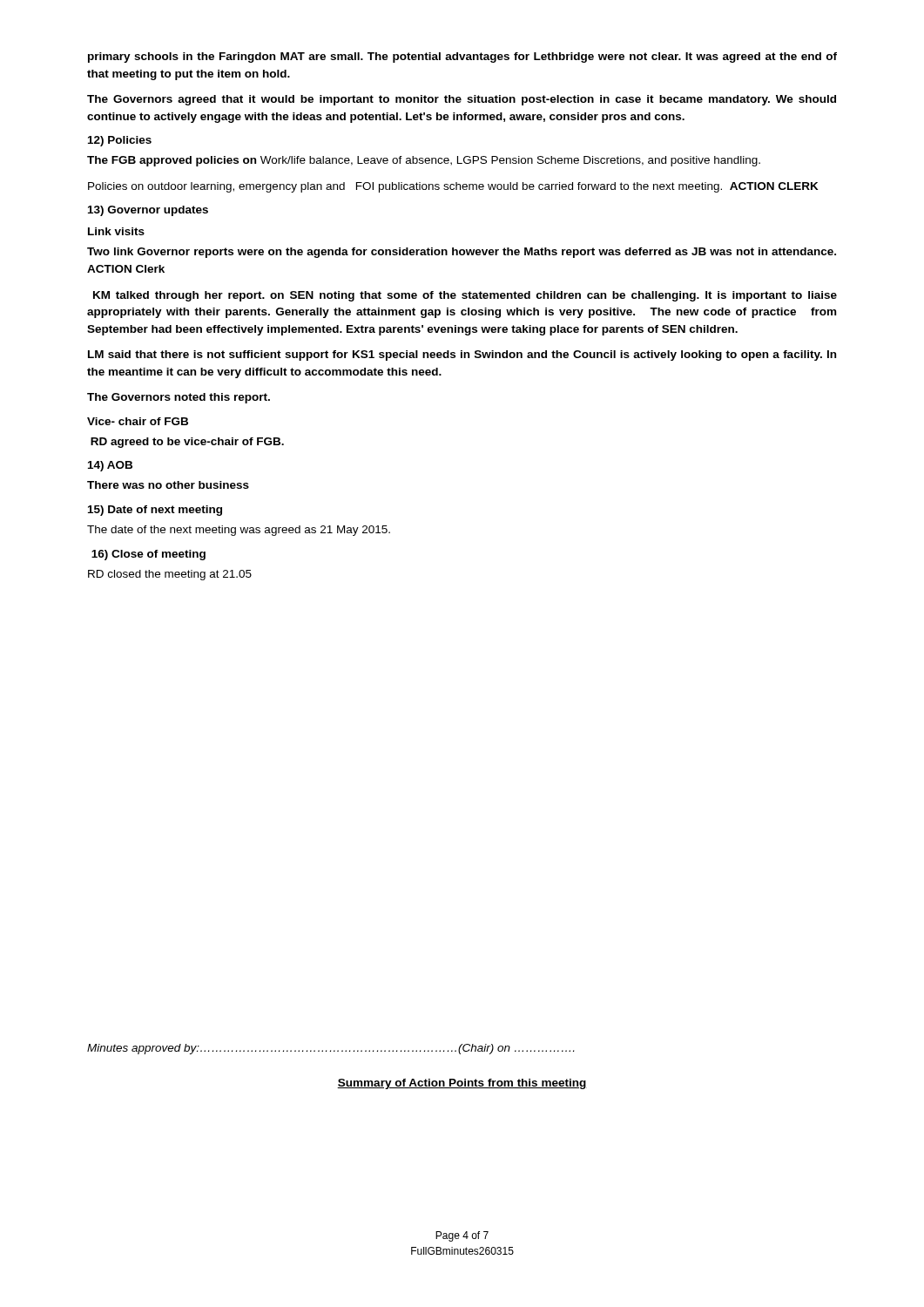Find the section header containing "12) Policies"
924x1307 pixels.
point(119,140)
